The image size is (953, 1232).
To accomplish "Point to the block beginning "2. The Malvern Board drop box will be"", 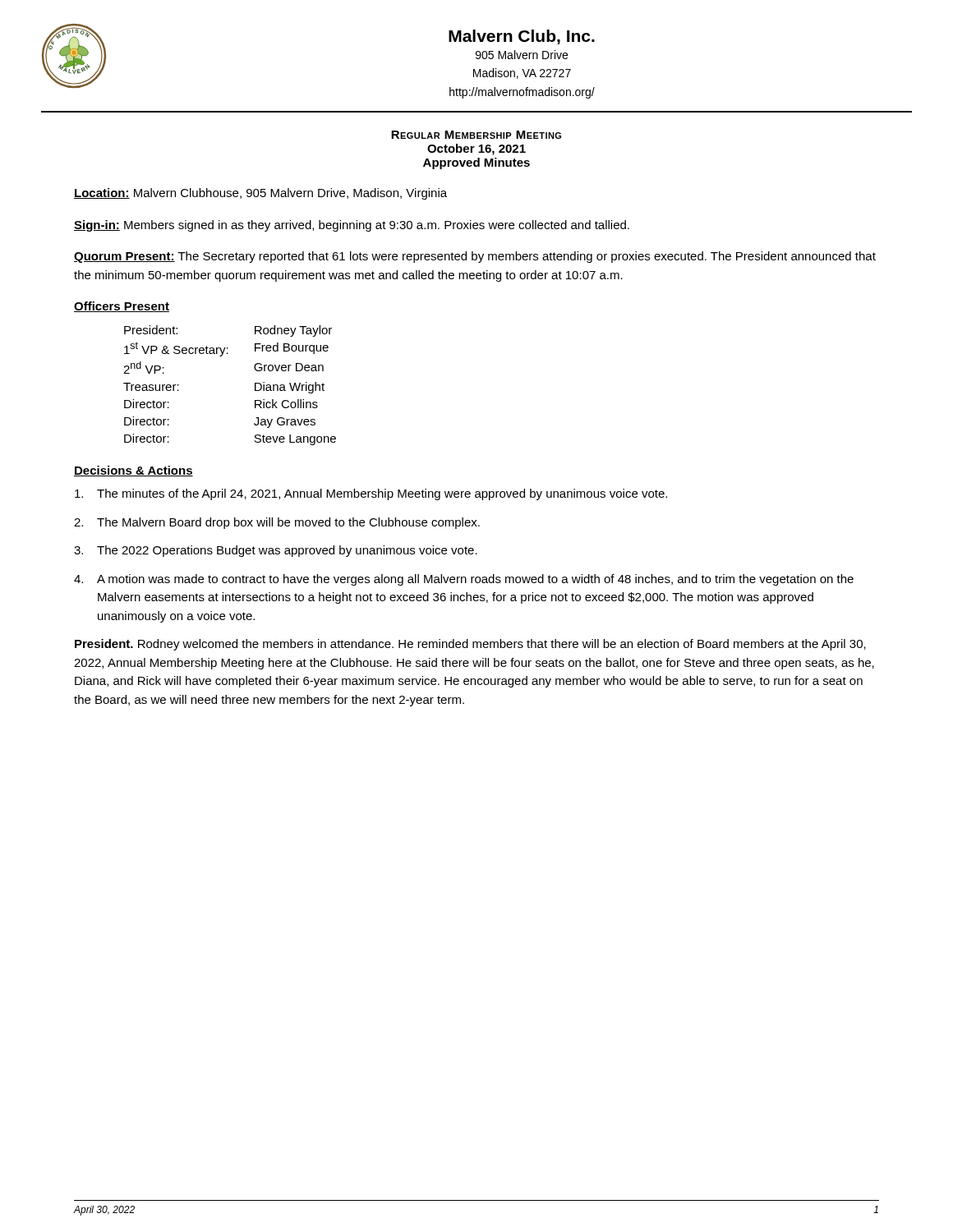I will click(x=476, y=522).
